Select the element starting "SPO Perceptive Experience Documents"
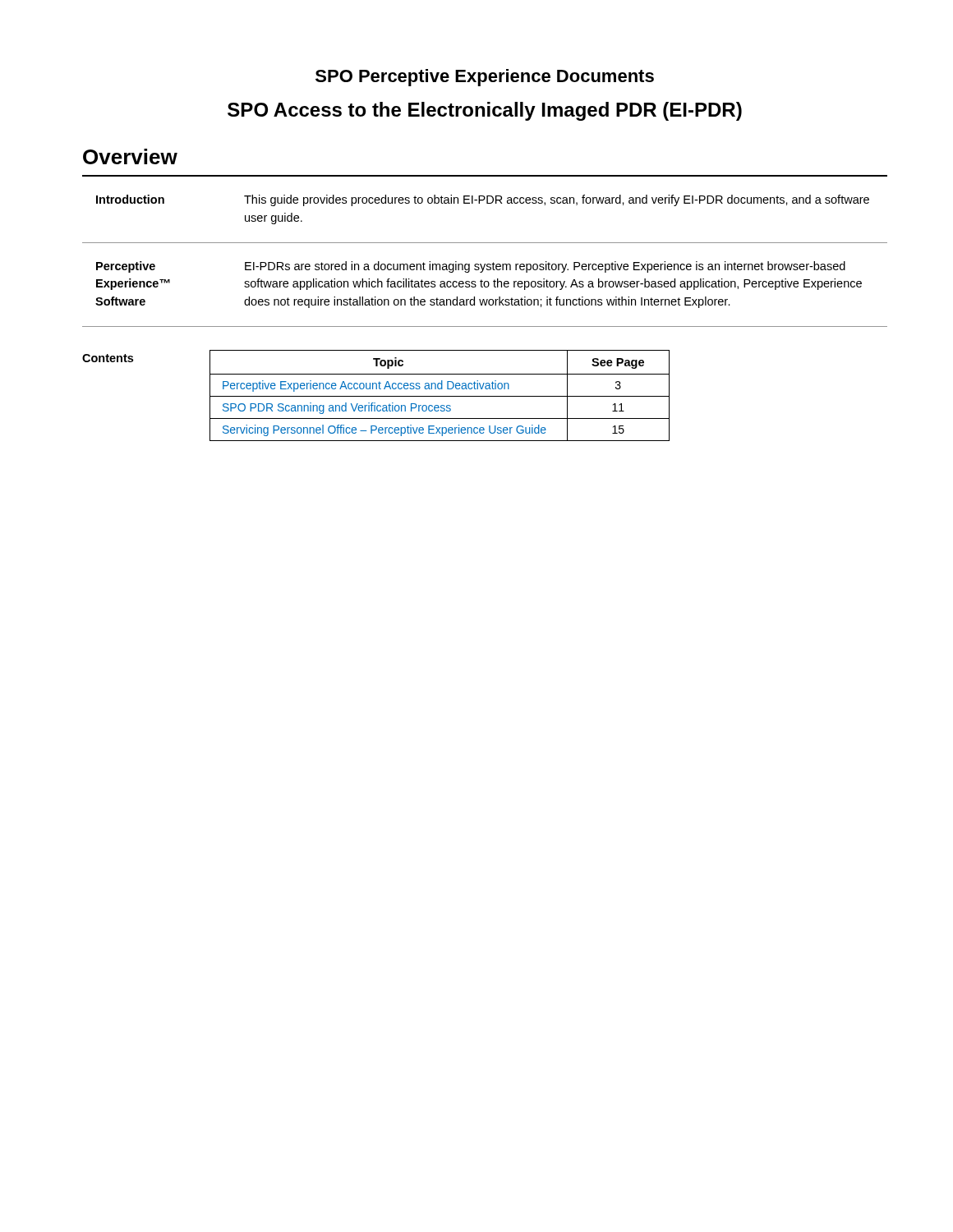The height and width of the screenshot is (1232, 953). coord(485,76)
